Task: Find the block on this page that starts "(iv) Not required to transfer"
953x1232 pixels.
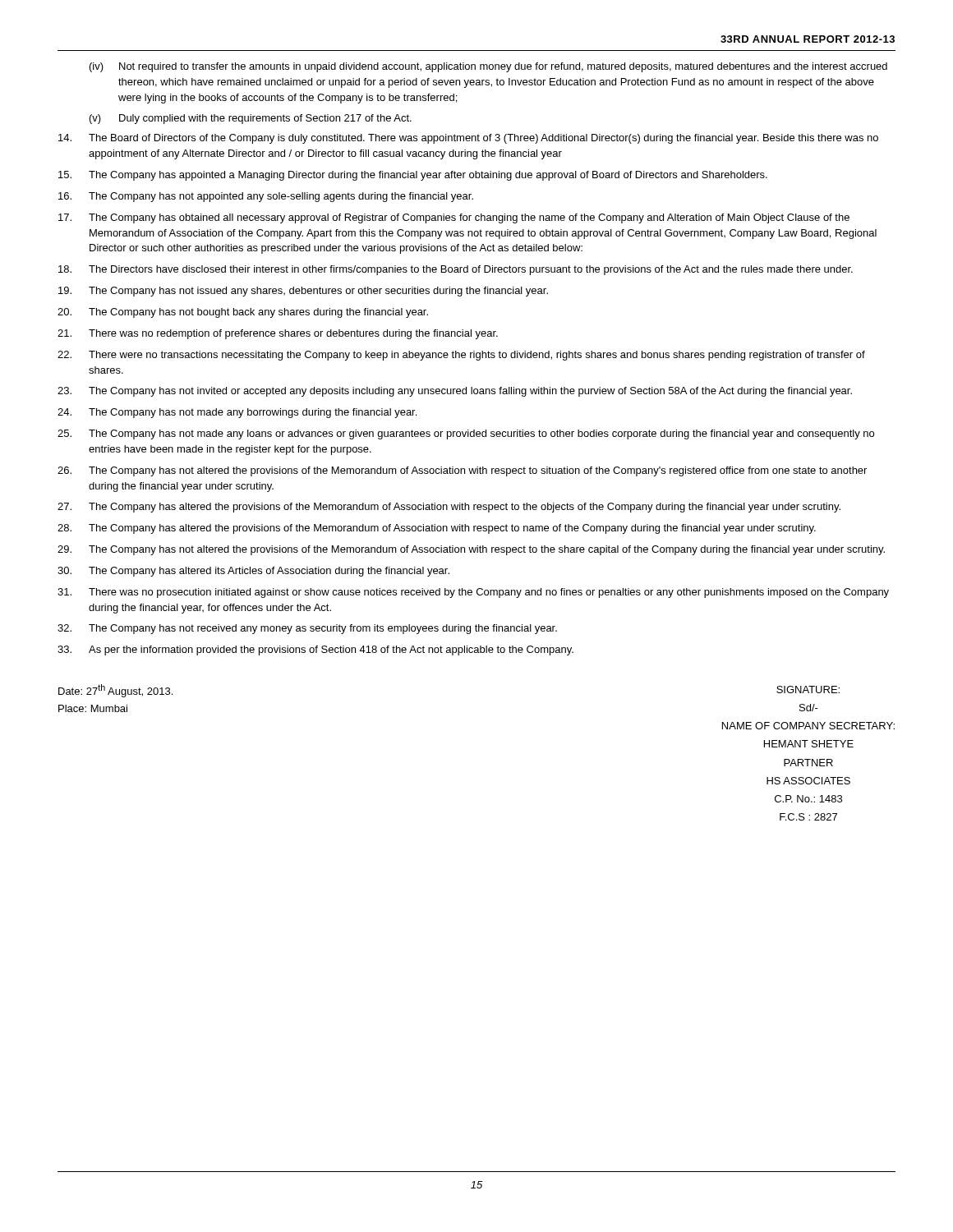Action: coord(492,82)
